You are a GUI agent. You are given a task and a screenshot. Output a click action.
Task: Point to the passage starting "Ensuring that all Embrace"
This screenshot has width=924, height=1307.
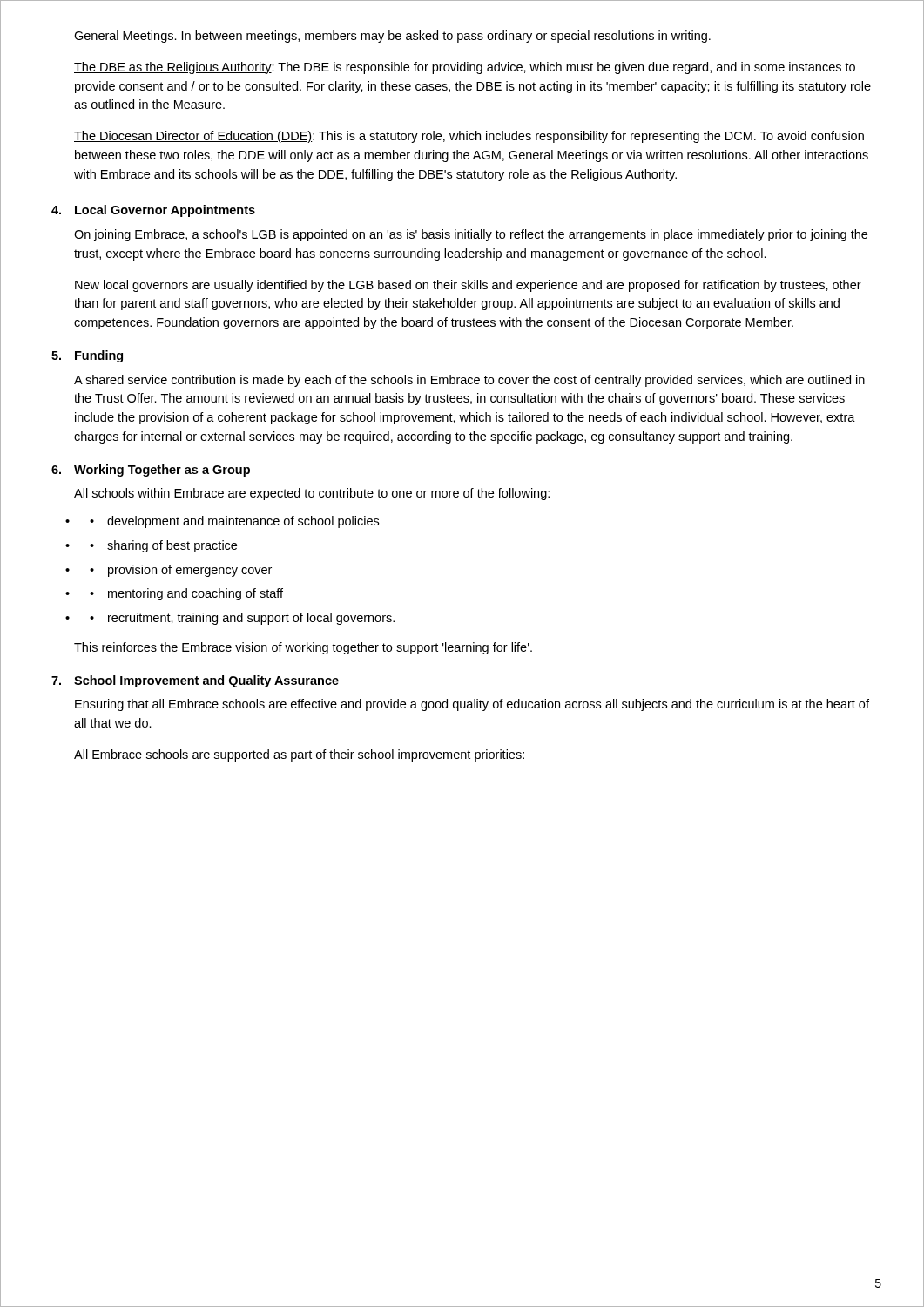pos(472,714)
